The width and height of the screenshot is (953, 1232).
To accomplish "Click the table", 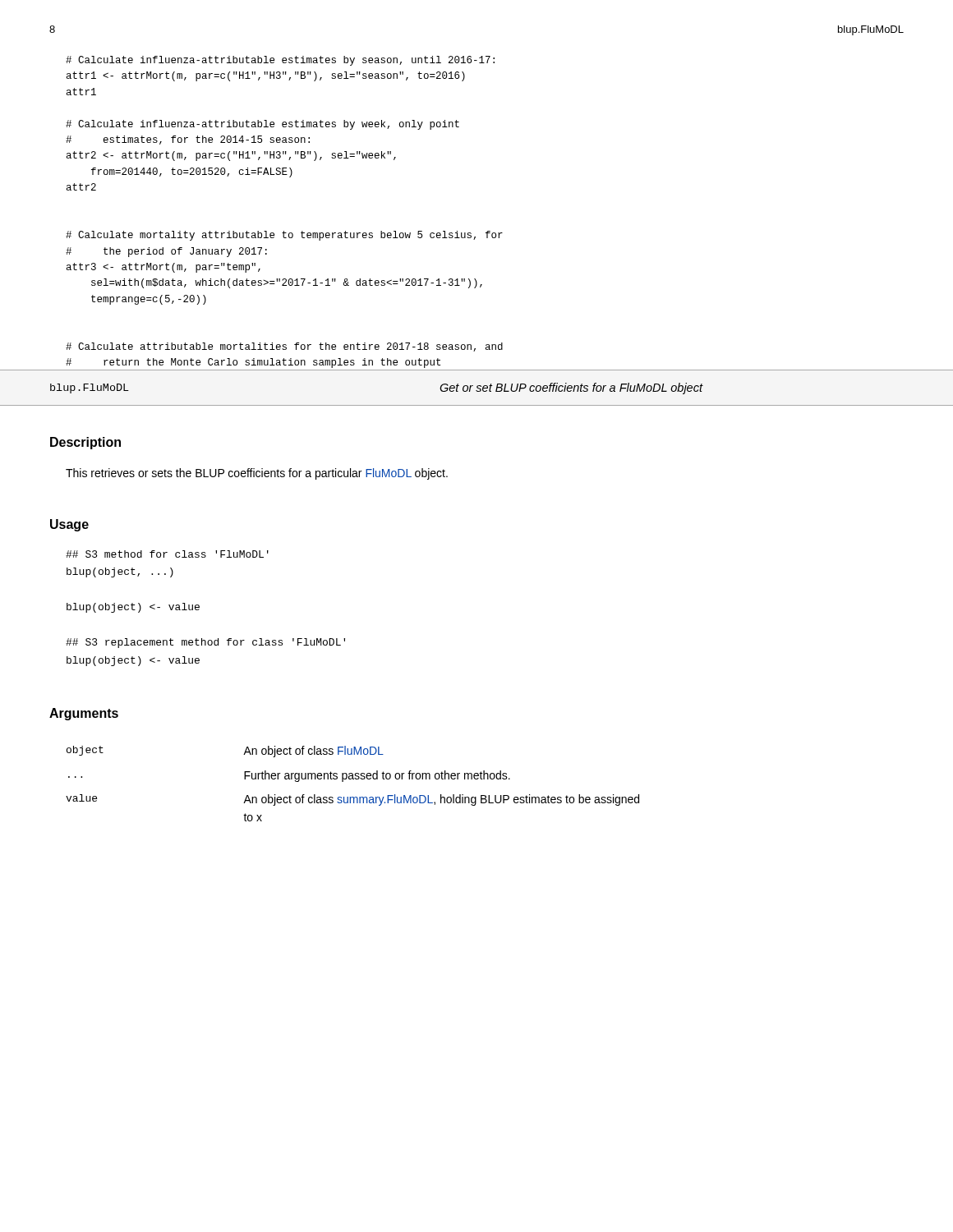I will (485, 785).
